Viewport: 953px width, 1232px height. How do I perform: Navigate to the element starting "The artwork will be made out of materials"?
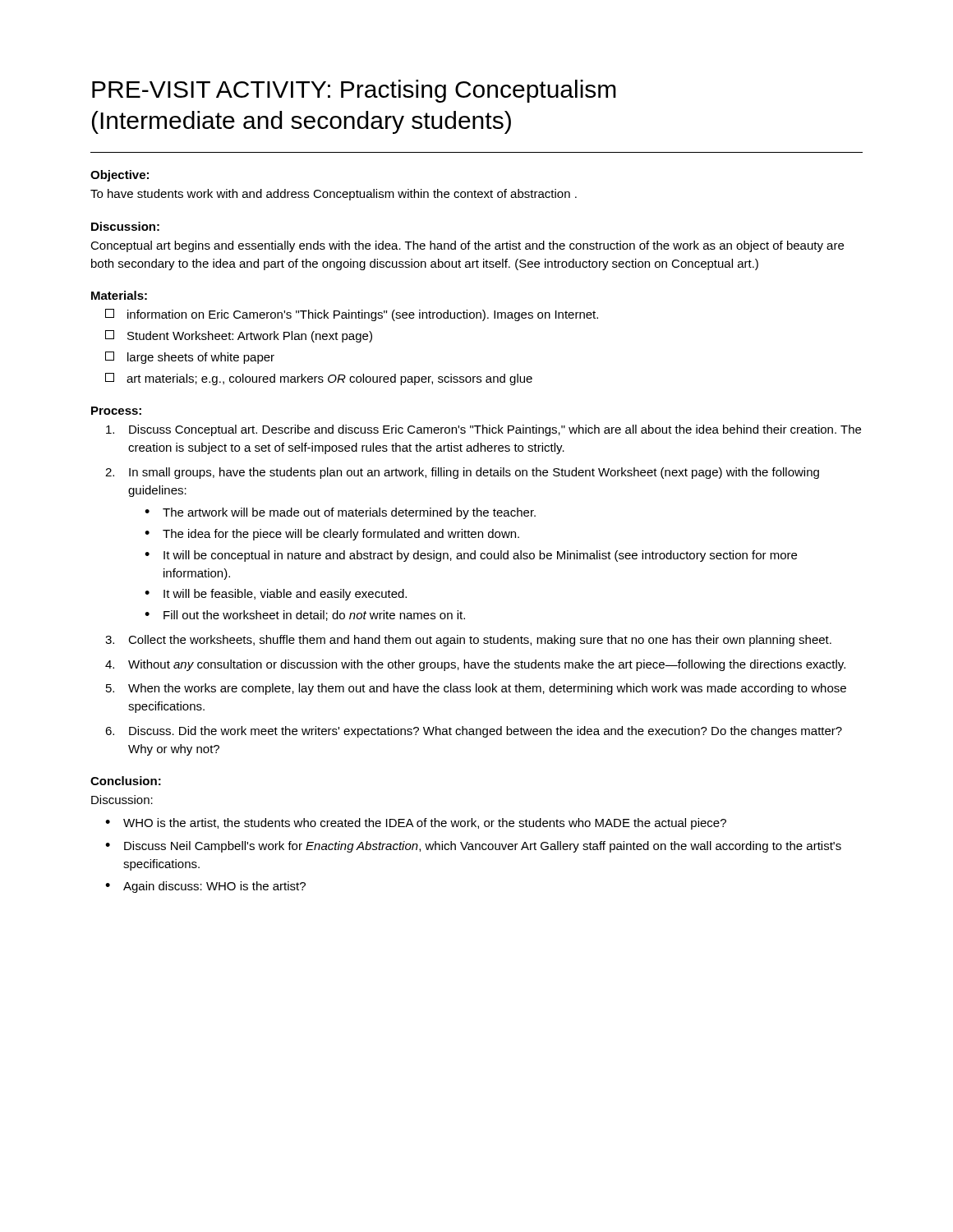[x=350, y=512]
